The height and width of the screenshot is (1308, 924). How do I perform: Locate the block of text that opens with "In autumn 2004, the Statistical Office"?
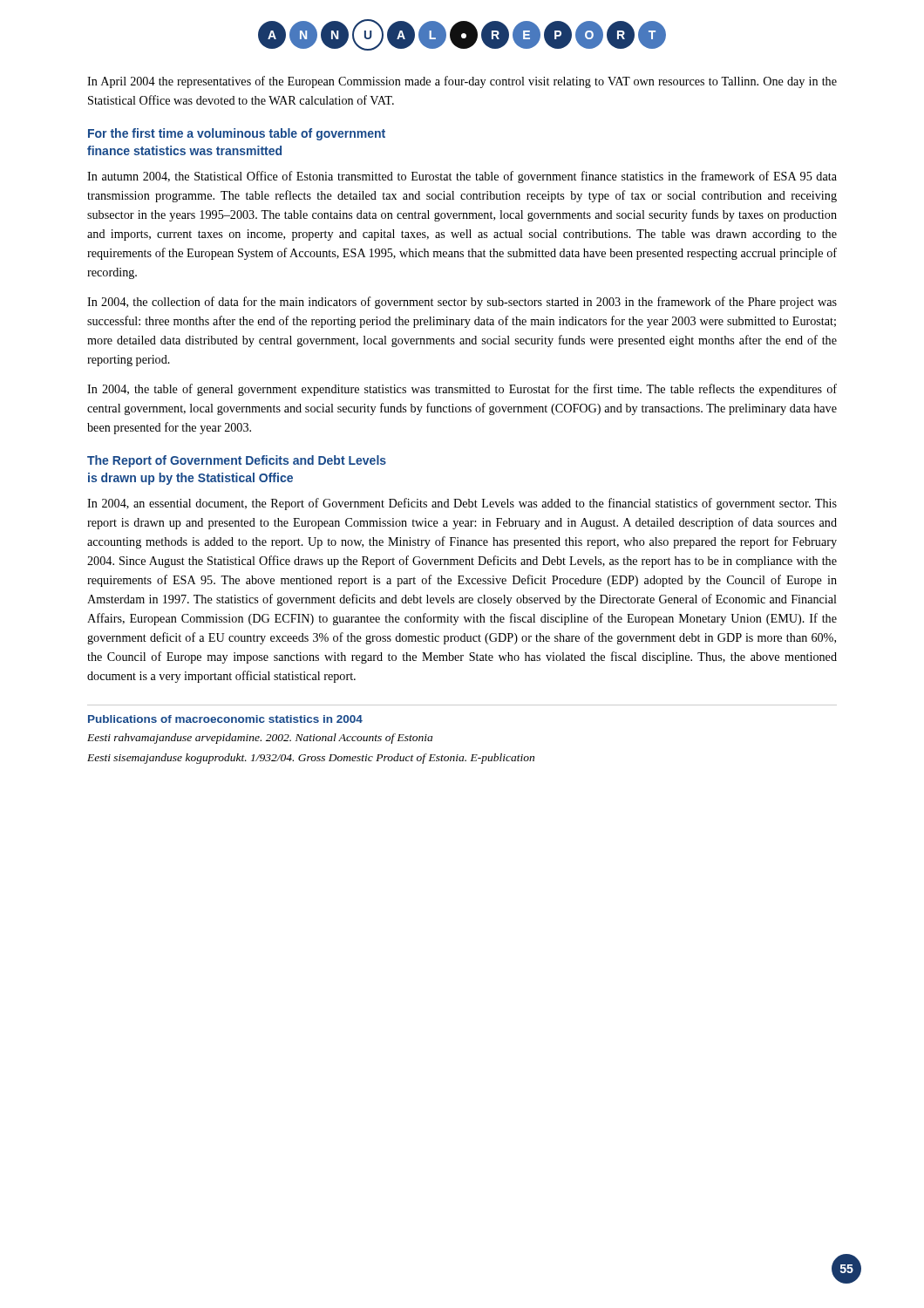(x=462, y=224)
